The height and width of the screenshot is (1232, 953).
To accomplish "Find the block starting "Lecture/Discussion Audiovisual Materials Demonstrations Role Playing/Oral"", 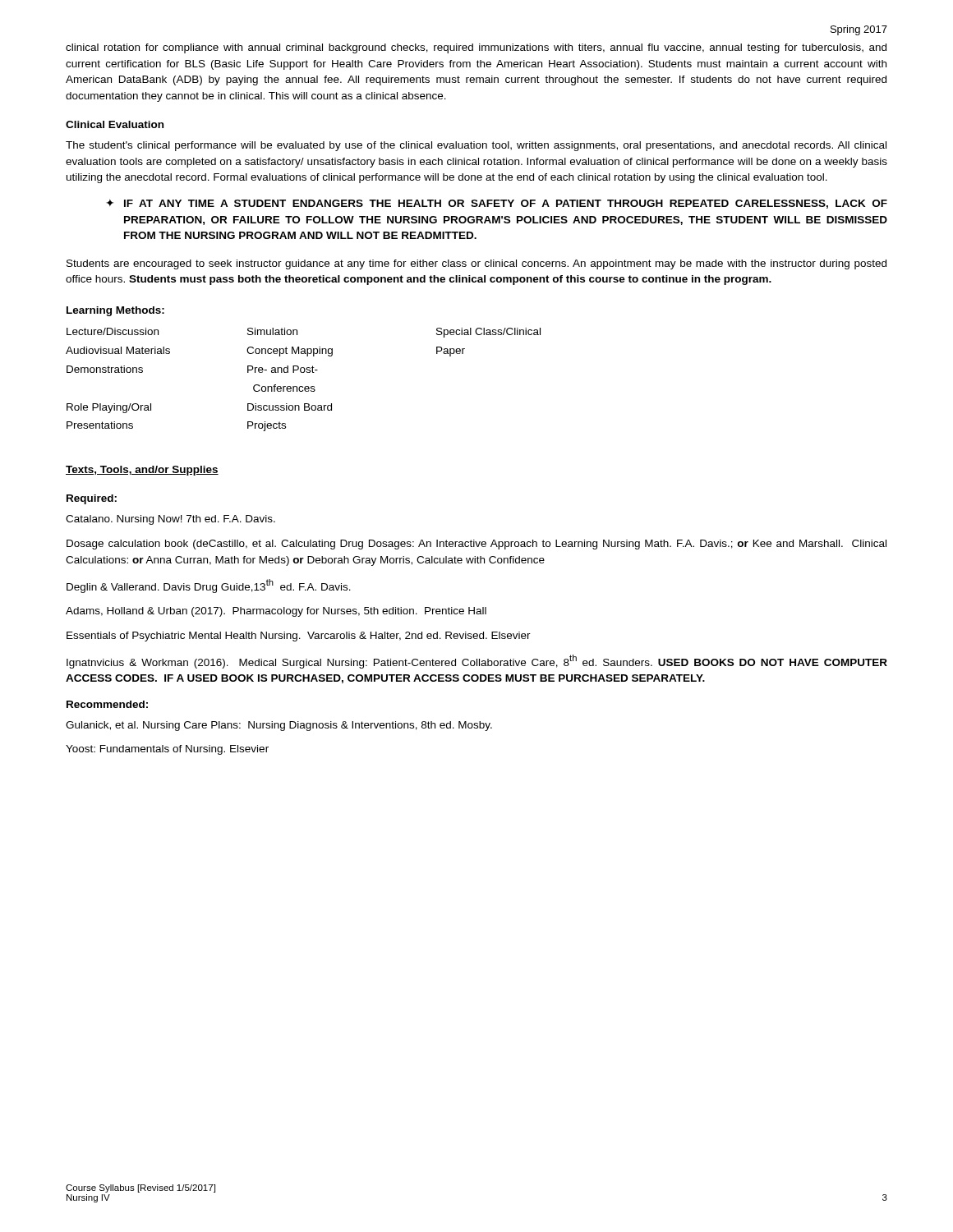I will coord(110,334).
